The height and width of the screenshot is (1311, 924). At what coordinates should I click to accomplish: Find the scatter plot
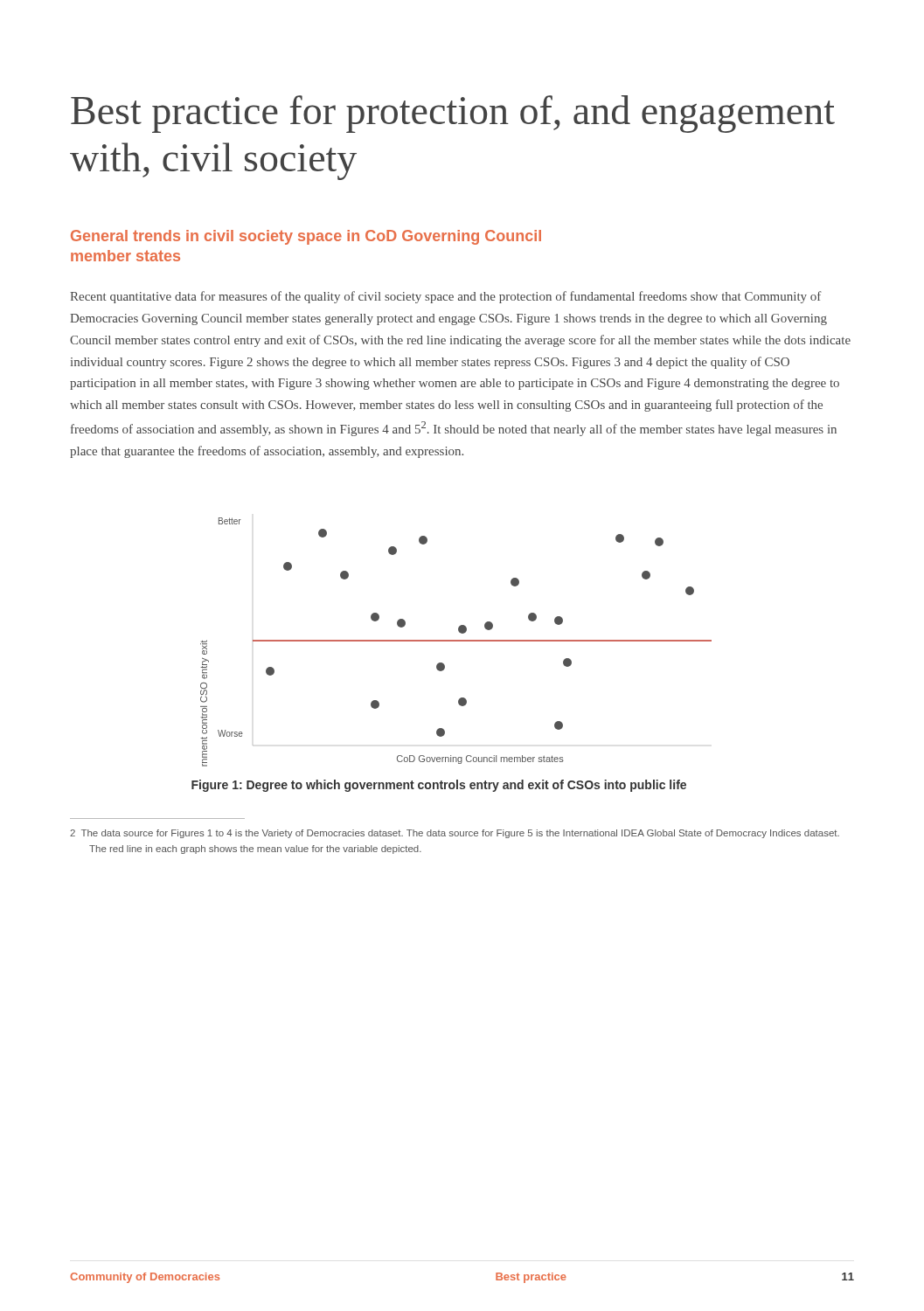[x=462, y=630]
